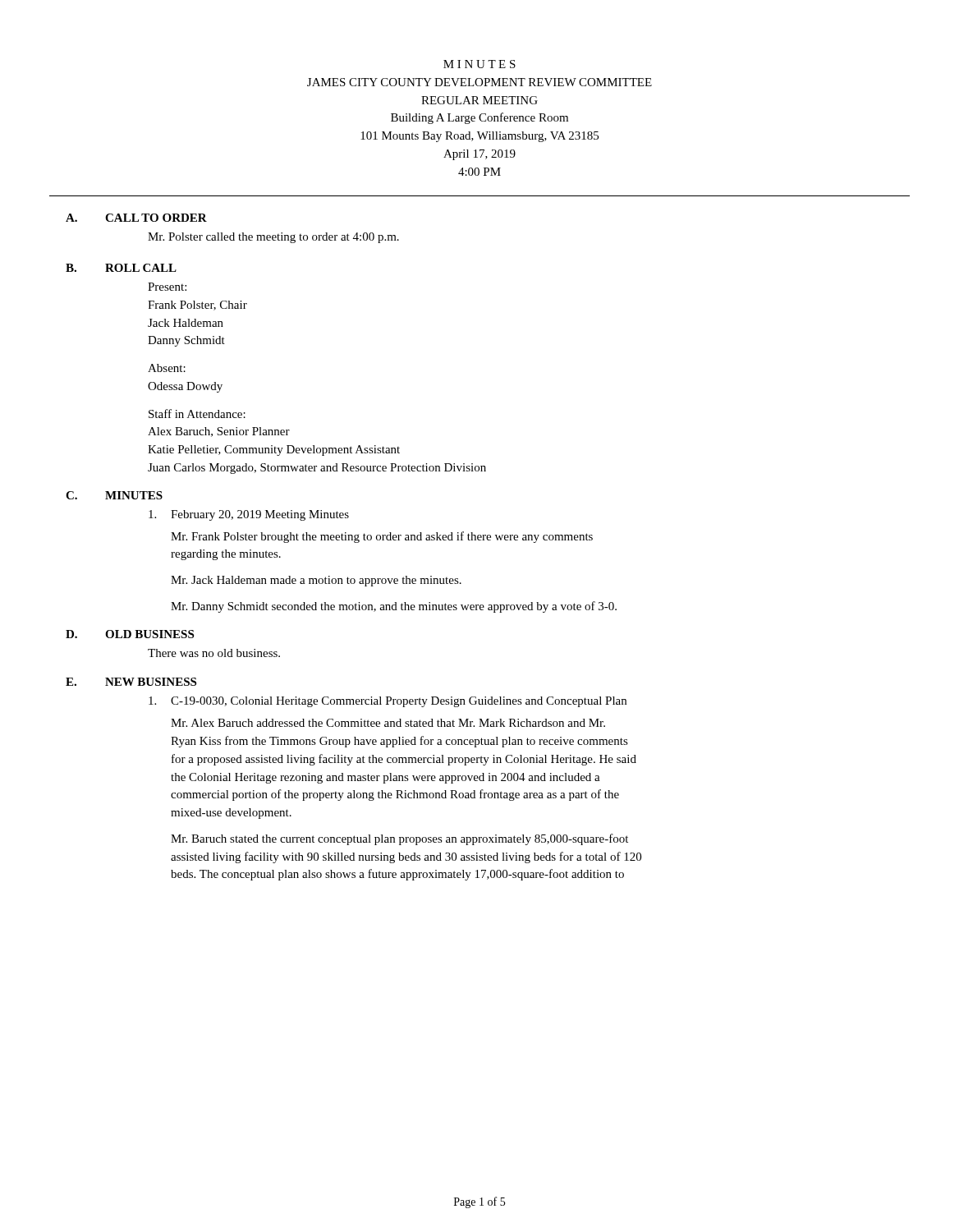Screen dimensions: 1232x959
Task: Point to the element starting "A. CALL TO ORDER"
Action: [136, 218]
